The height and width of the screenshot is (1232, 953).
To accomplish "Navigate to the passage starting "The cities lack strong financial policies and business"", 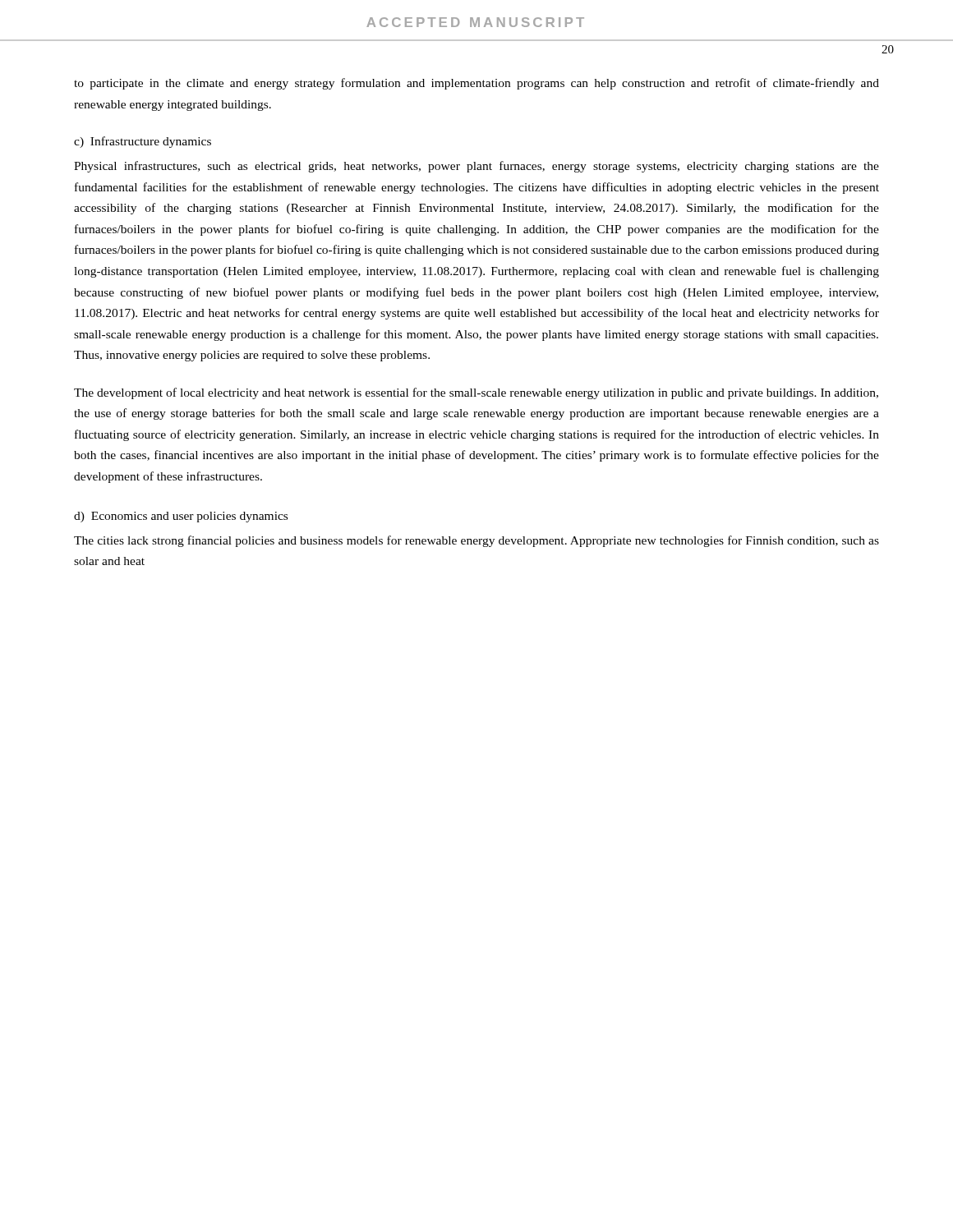I will point(476,550).
